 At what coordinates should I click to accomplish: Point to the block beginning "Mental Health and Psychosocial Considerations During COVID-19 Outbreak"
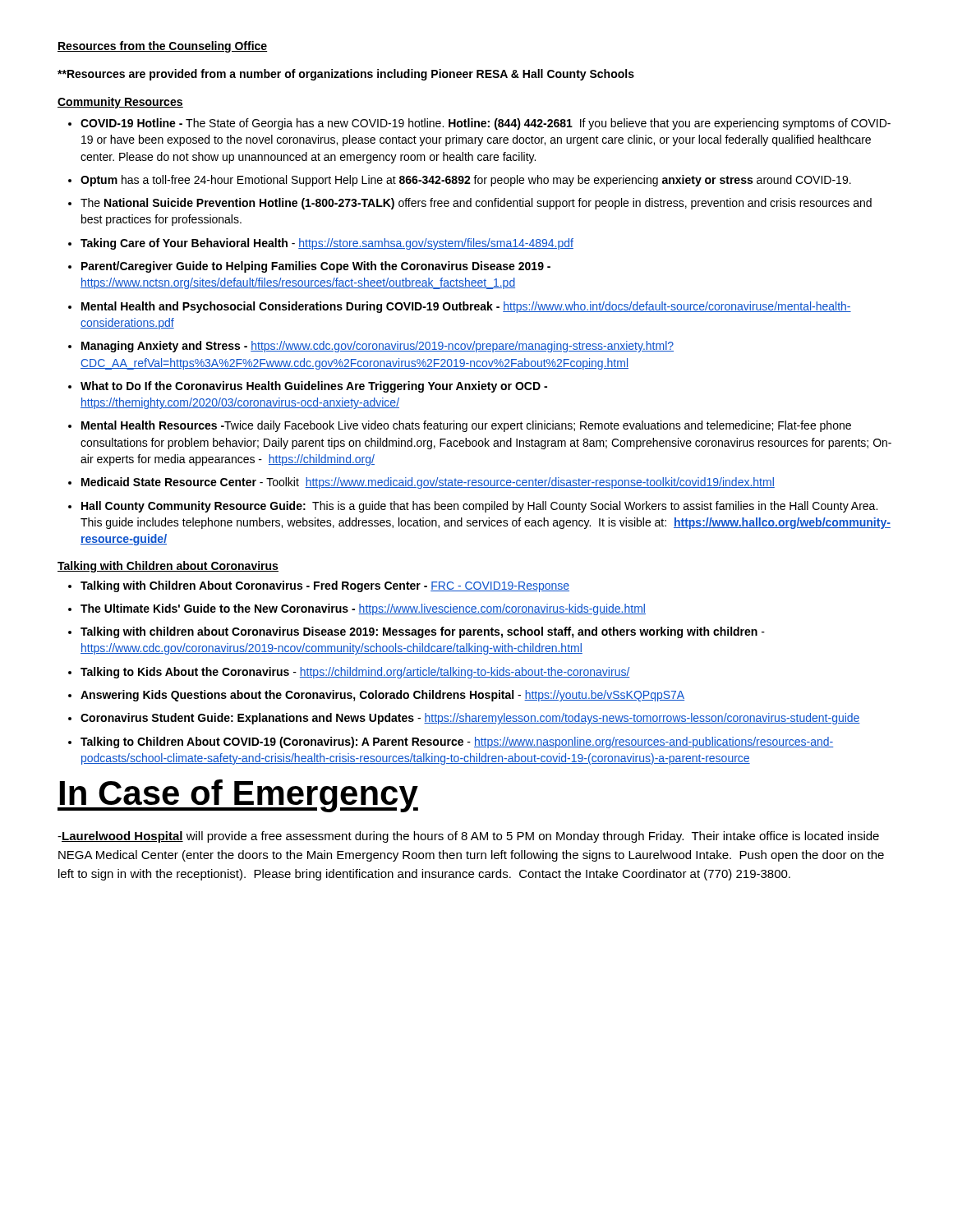tap(466, 314)
